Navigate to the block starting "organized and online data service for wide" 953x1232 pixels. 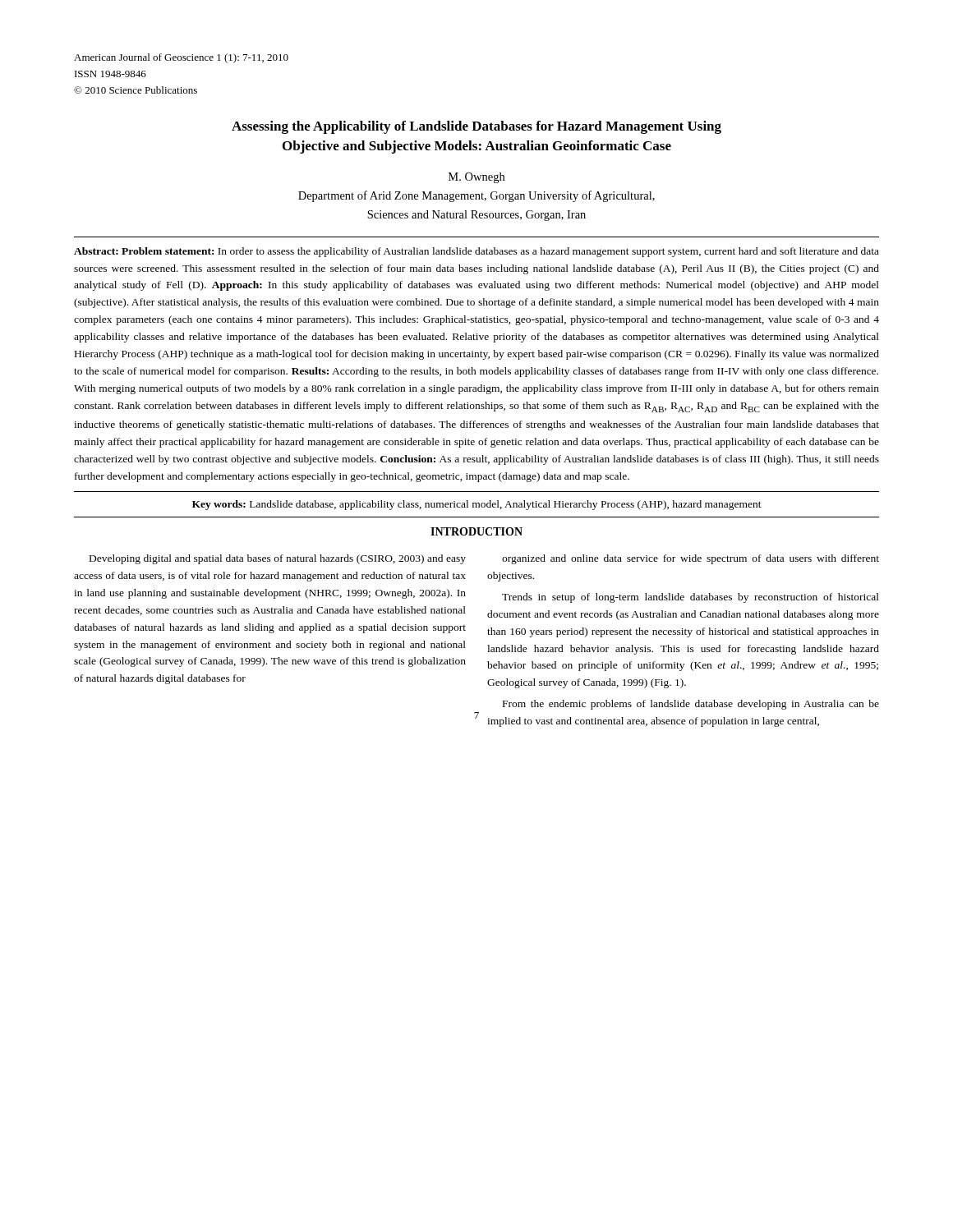pos(683,640)
